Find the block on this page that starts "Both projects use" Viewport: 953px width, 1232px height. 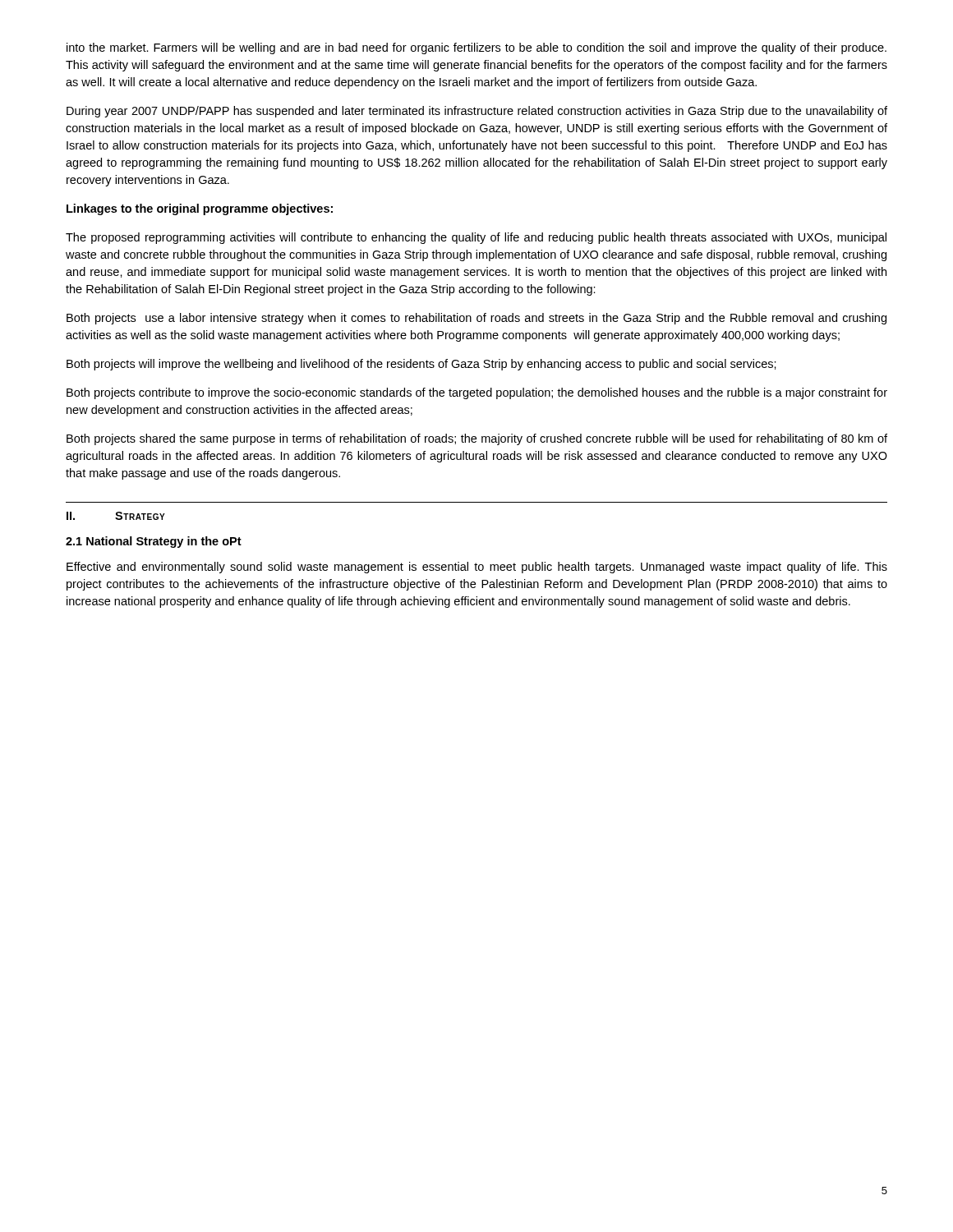point(476,327)
